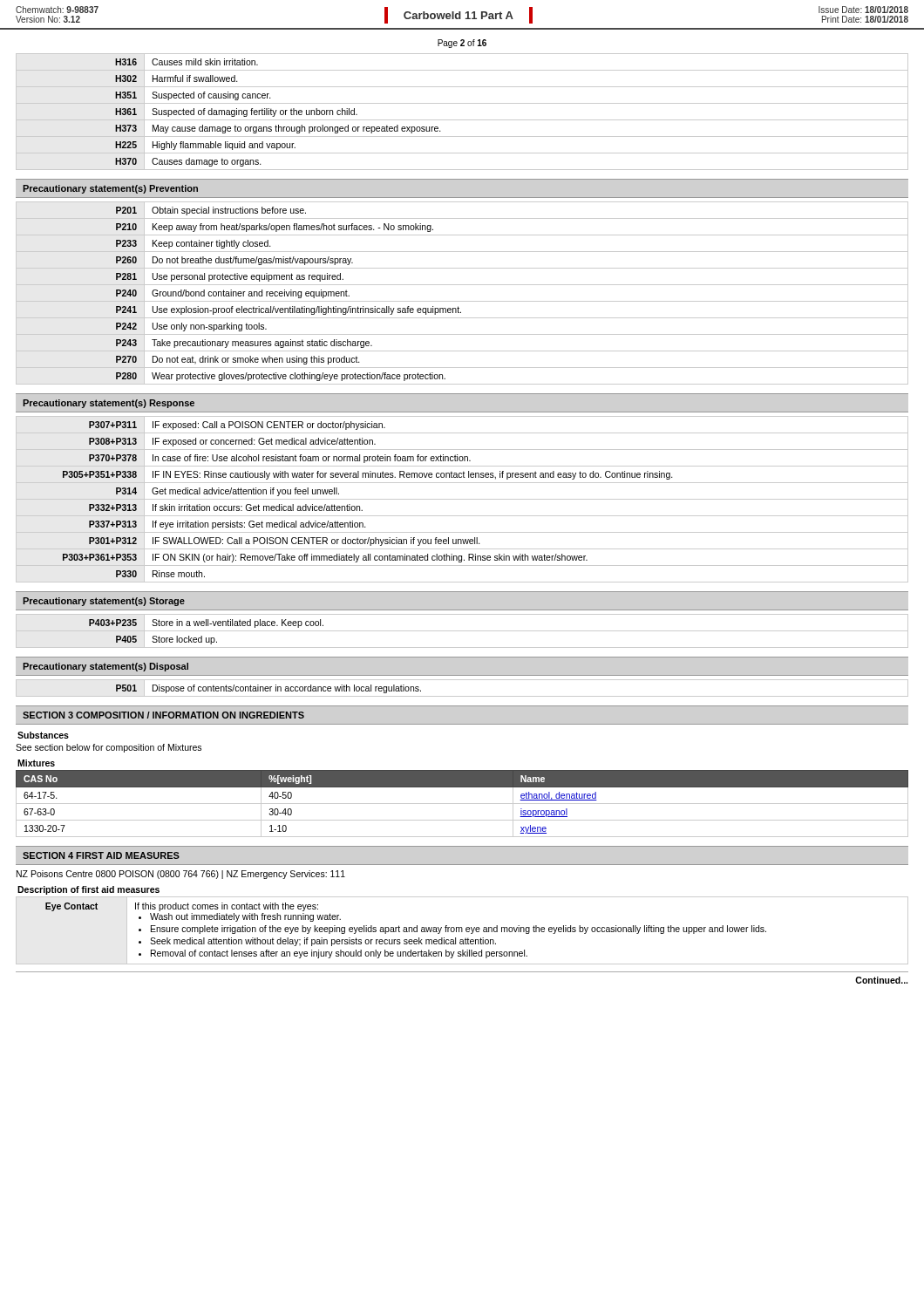The width and height of the screenshot is (924, 1308).
Task: Locate the text starting "See section below for composition of Mixtures"
Action: [109, 747]
